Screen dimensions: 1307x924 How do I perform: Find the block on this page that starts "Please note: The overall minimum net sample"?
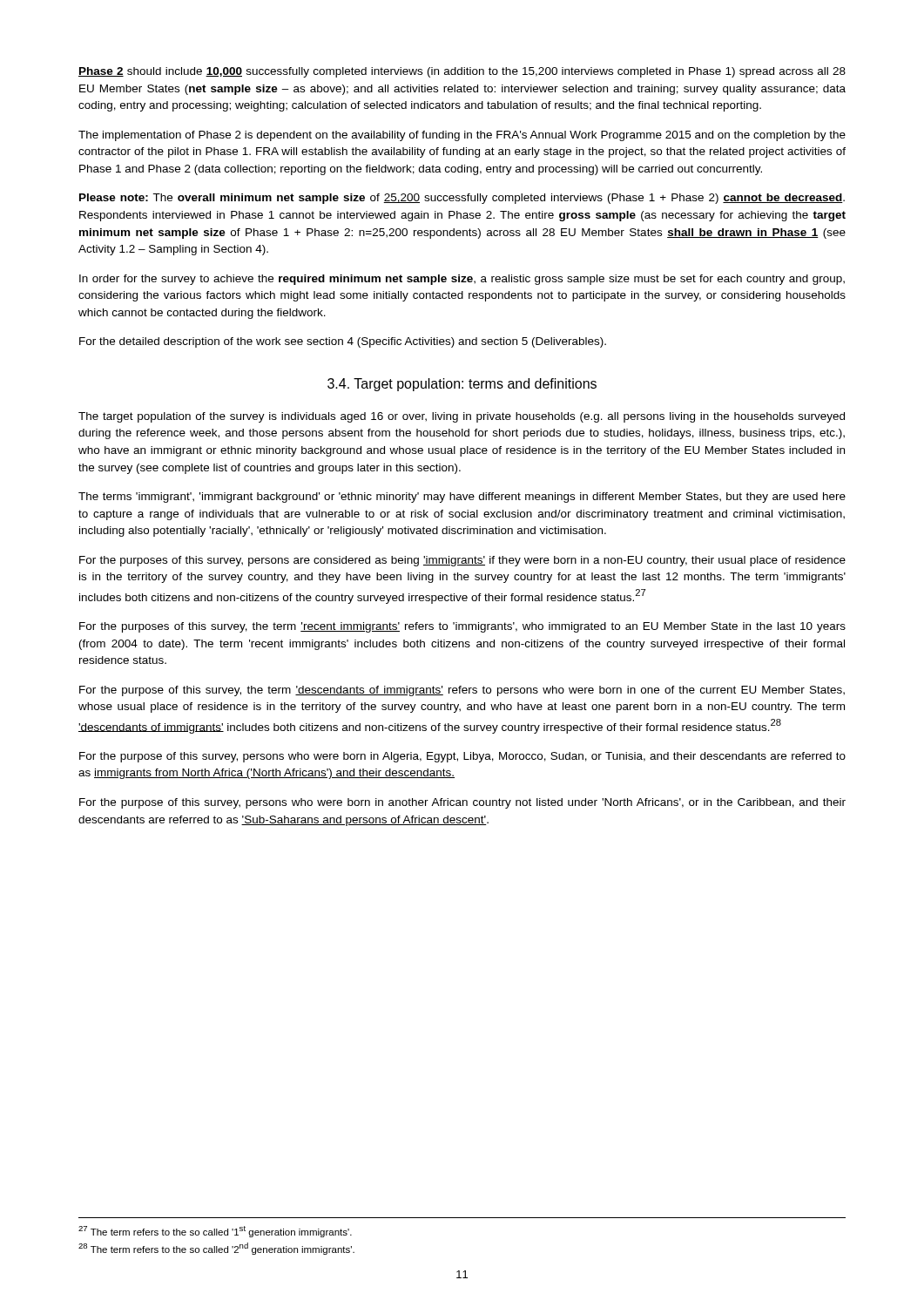point(462,223)
